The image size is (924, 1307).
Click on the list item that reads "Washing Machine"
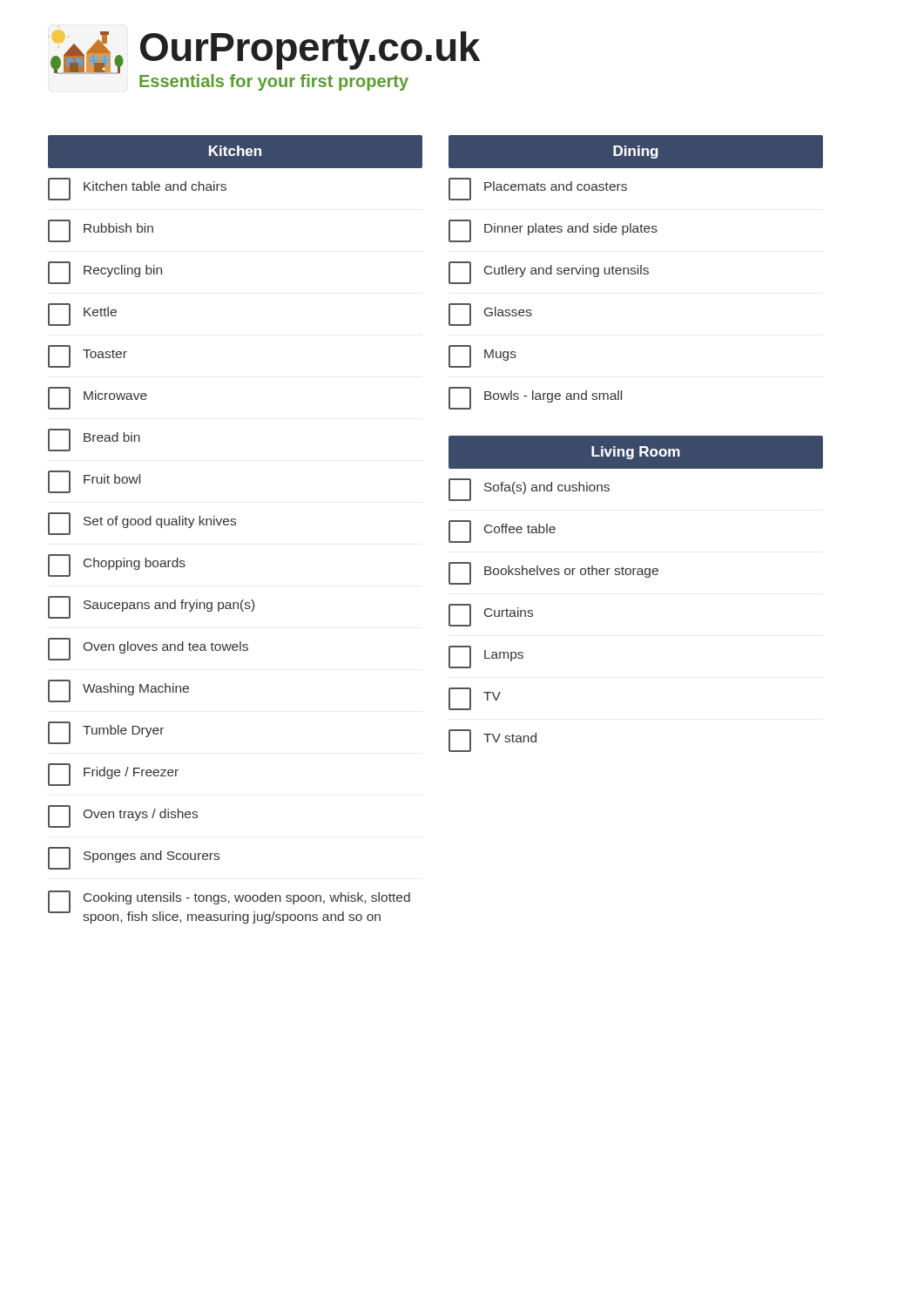click(x=119, y=690)
